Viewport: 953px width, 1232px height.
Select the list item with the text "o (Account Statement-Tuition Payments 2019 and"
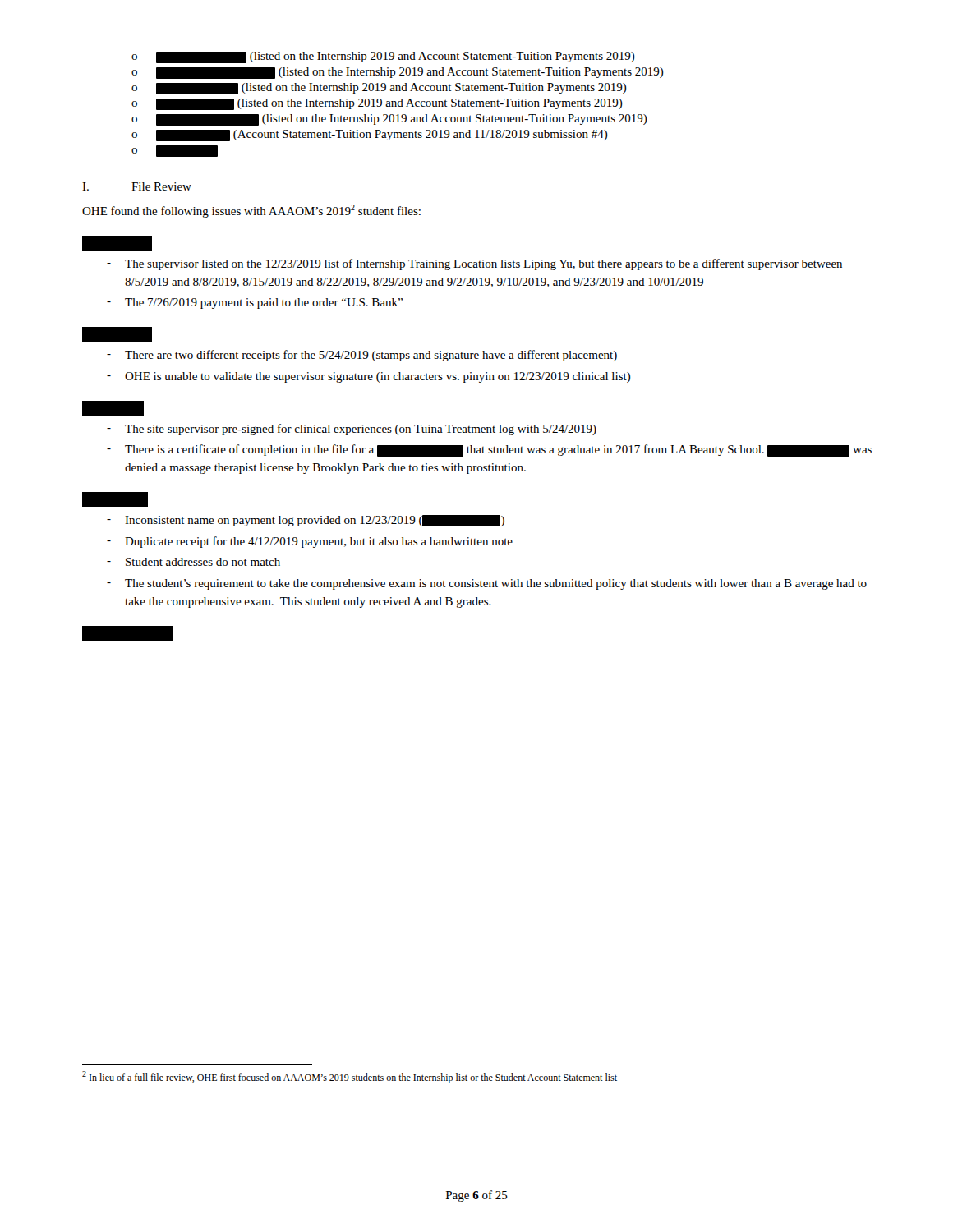point(509,134)
